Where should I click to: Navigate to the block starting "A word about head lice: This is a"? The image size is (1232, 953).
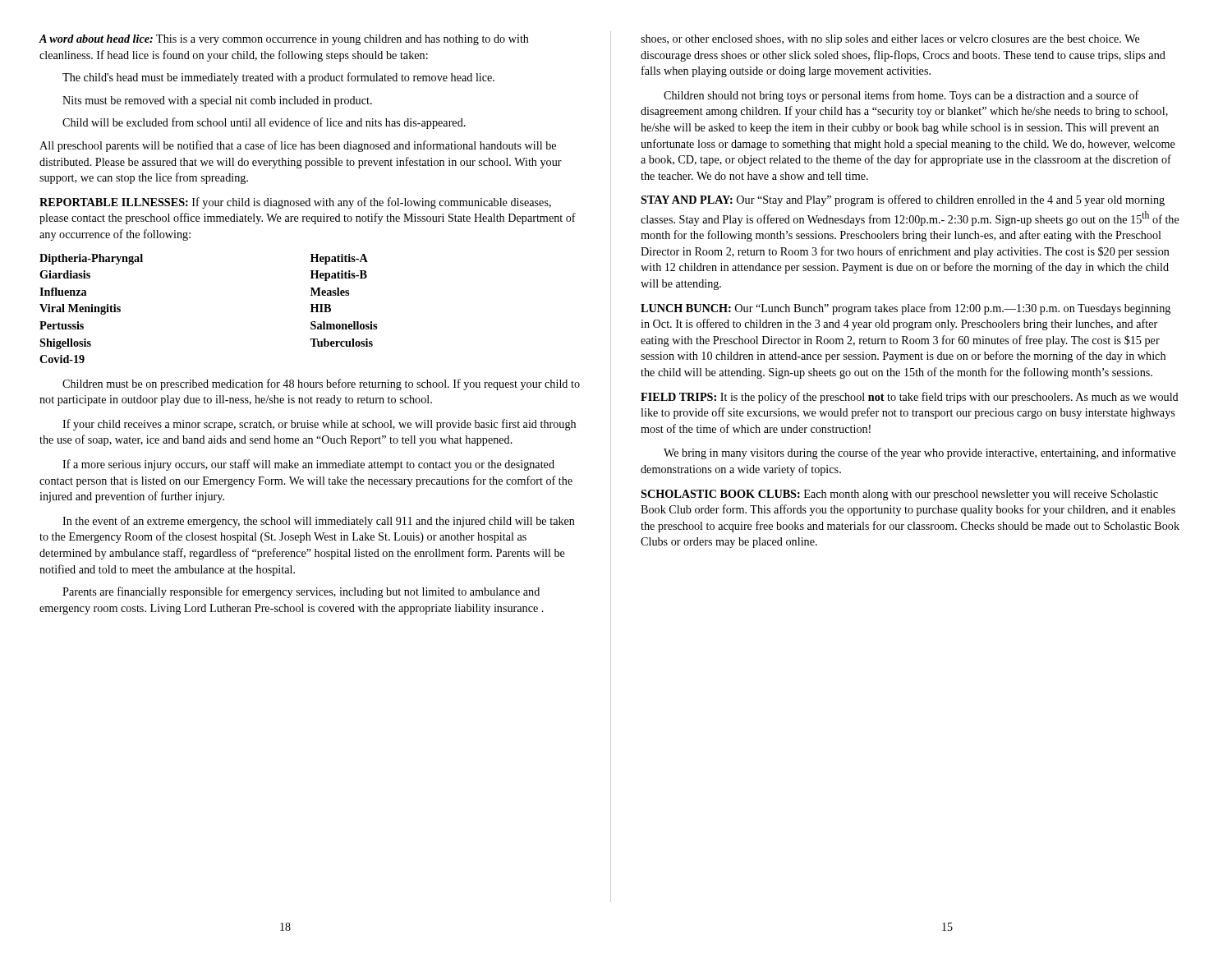click(x=310, y=47)
